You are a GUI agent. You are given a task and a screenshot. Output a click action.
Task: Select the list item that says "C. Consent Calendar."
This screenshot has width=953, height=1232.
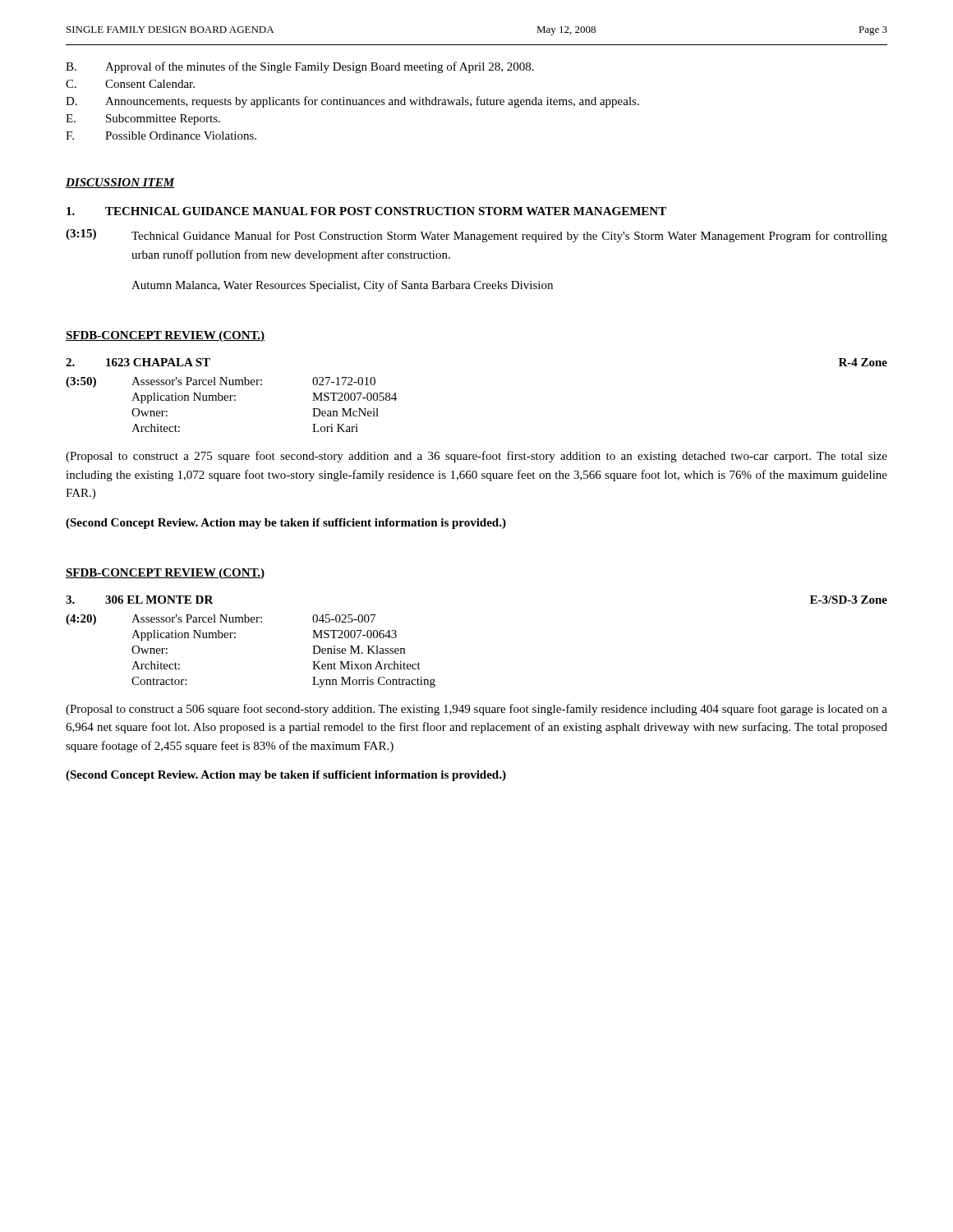(130, 84)
